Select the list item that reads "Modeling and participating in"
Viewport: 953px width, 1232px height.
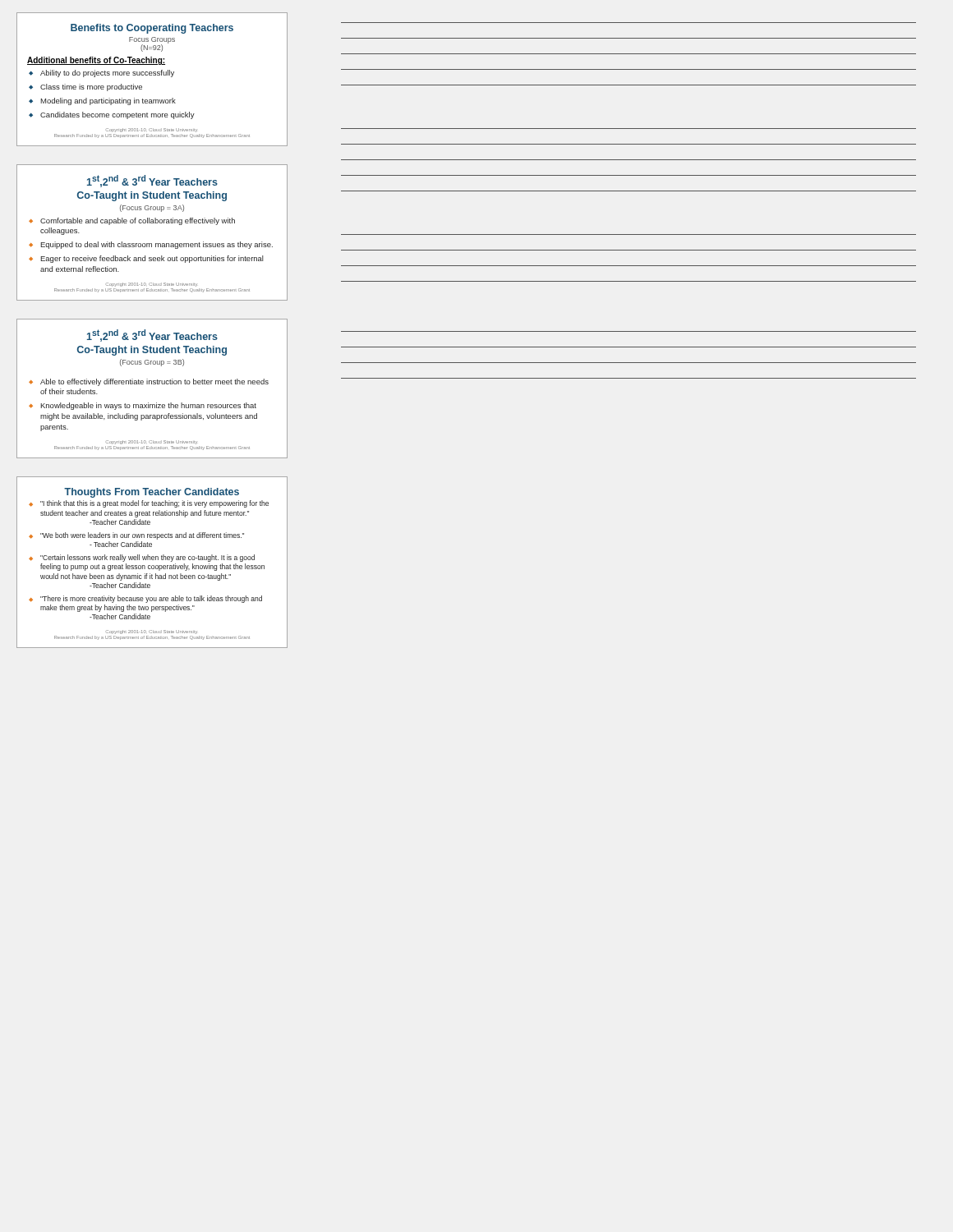pos(108,100)
